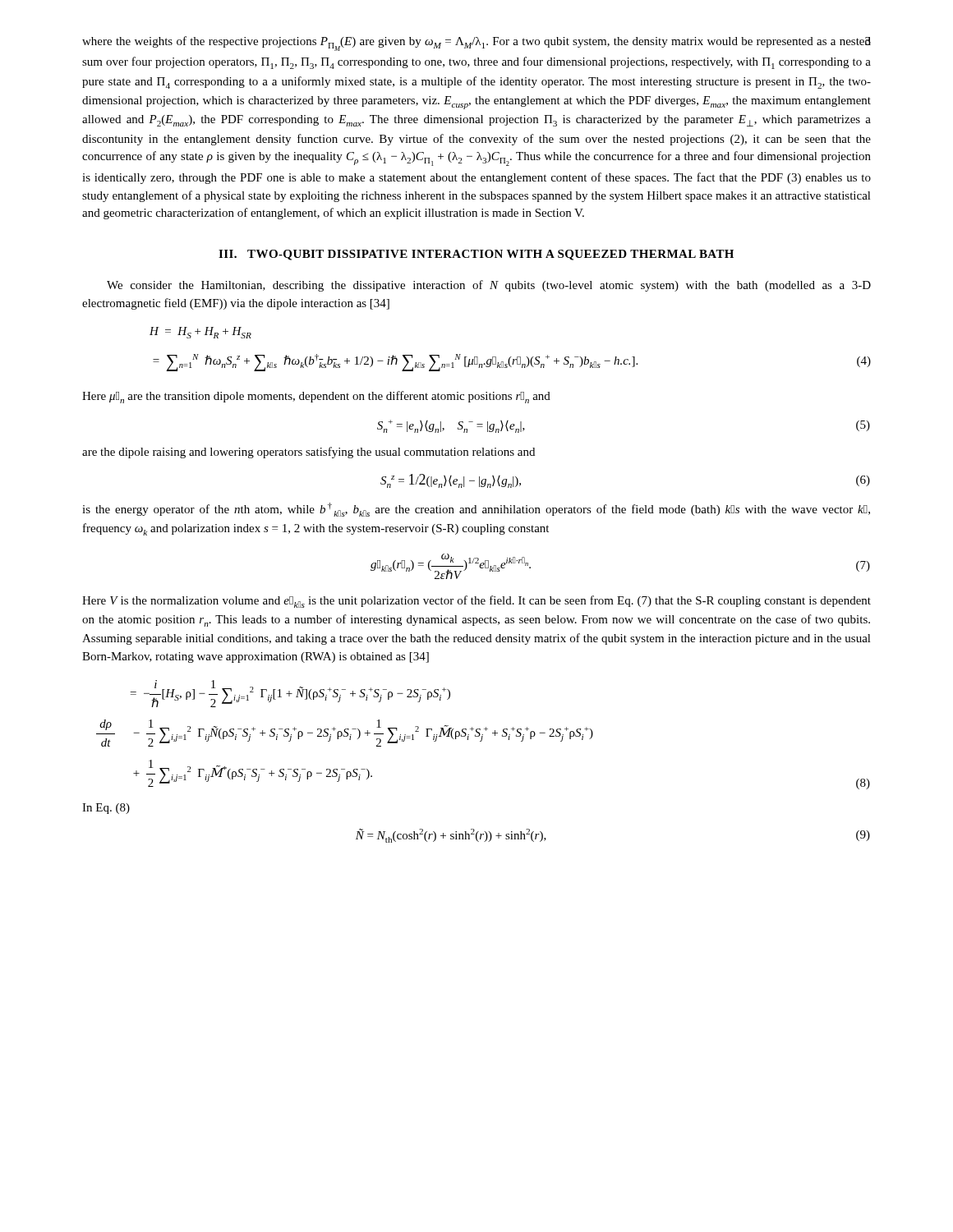
Task: Click on the text containing "In Eq. (8)"
Action: click(106, 808)
